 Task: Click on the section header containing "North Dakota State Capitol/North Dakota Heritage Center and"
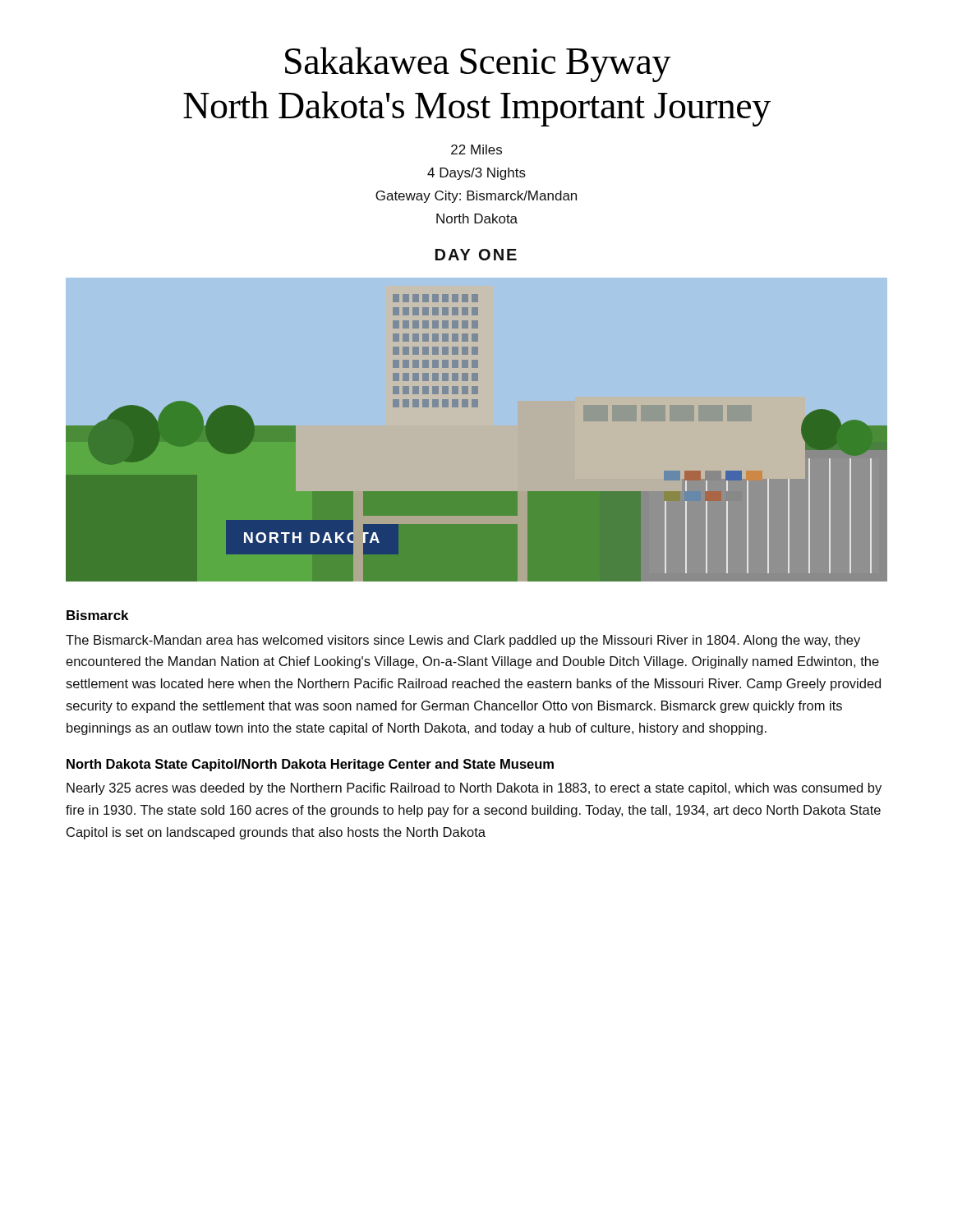[x=310, y=764]
